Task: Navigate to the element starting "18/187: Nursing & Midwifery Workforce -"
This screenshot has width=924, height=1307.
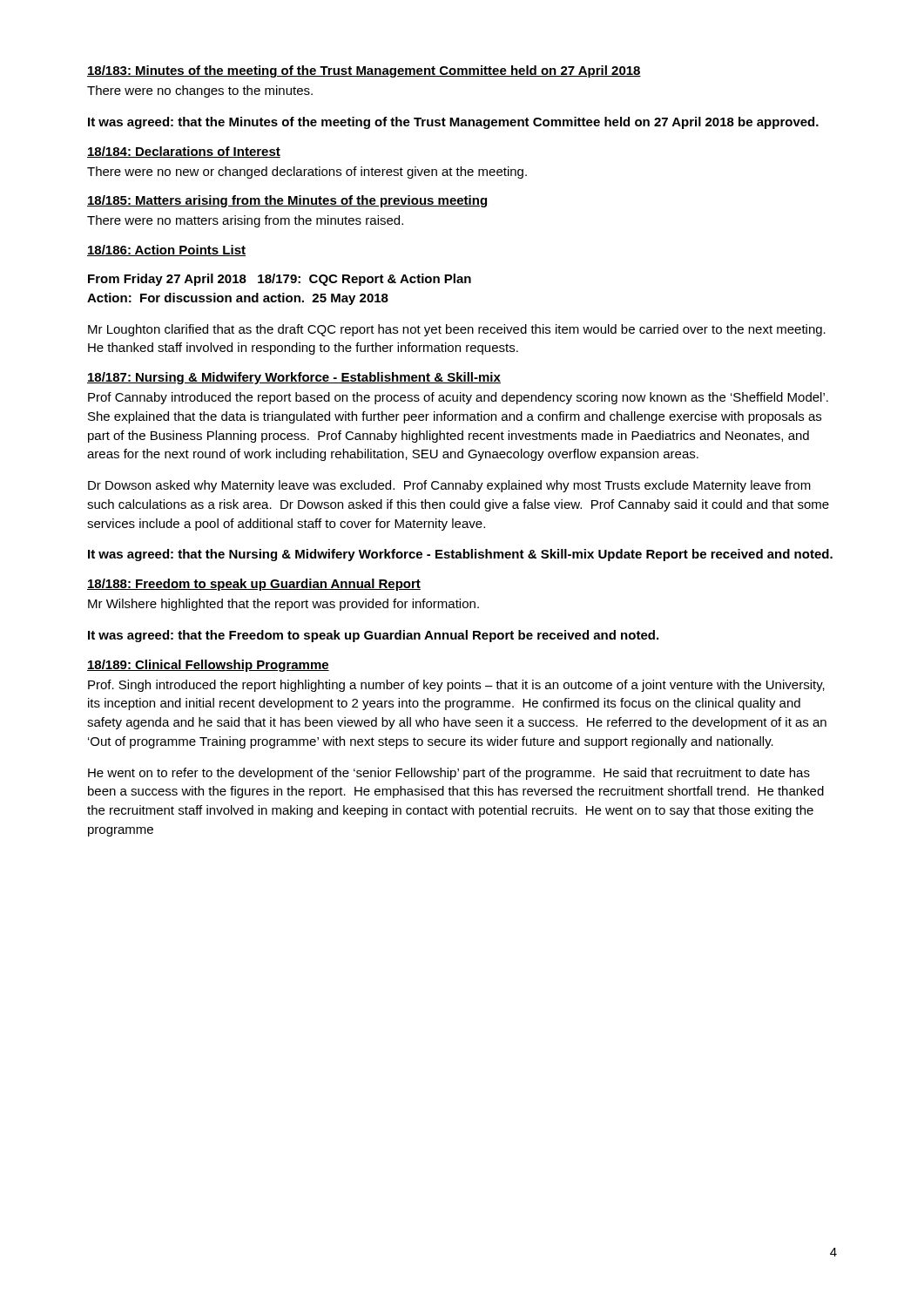Action: coord(294,377)
